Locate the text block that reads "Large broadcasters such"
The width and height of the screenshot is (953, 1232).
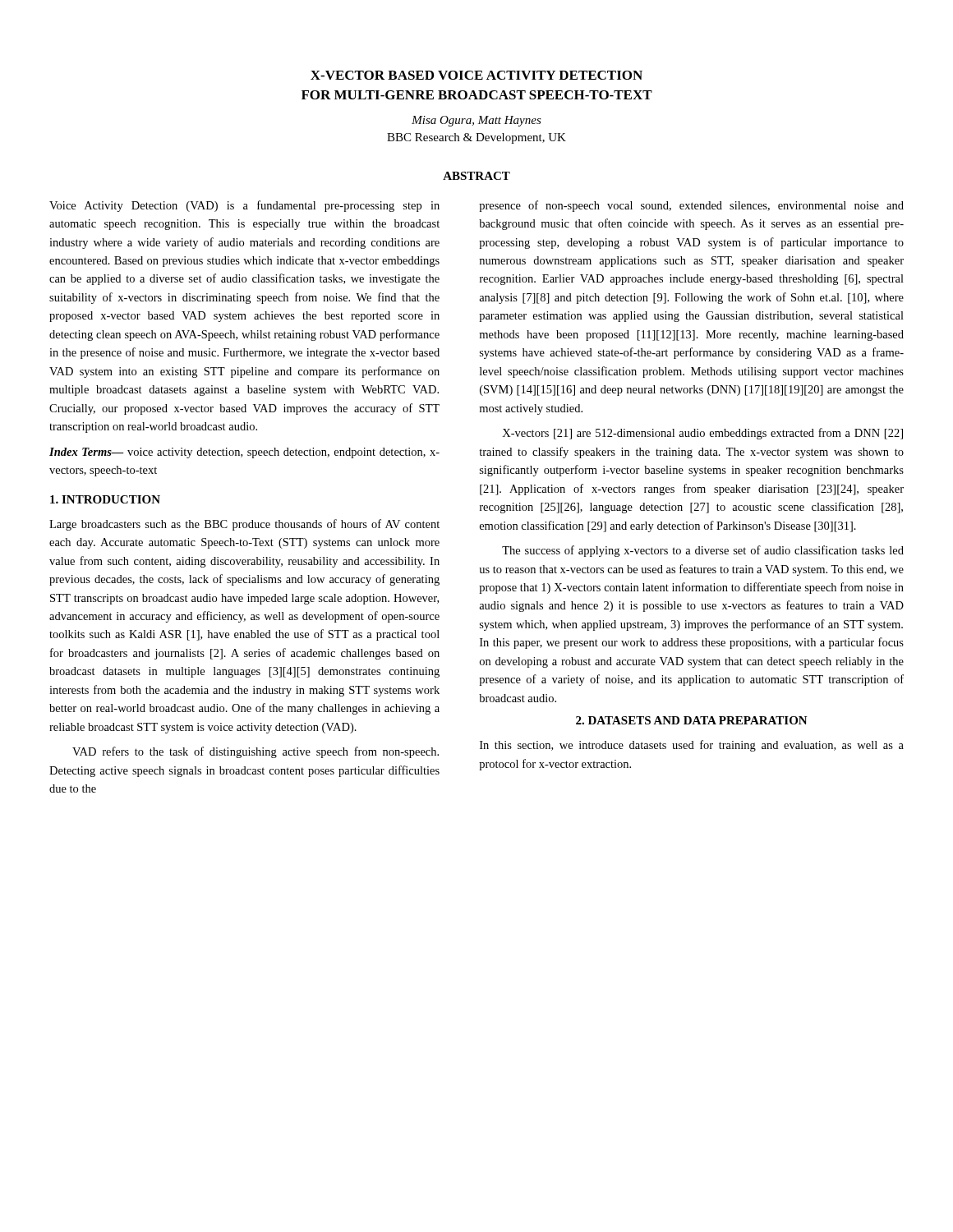tap(244, 625)
